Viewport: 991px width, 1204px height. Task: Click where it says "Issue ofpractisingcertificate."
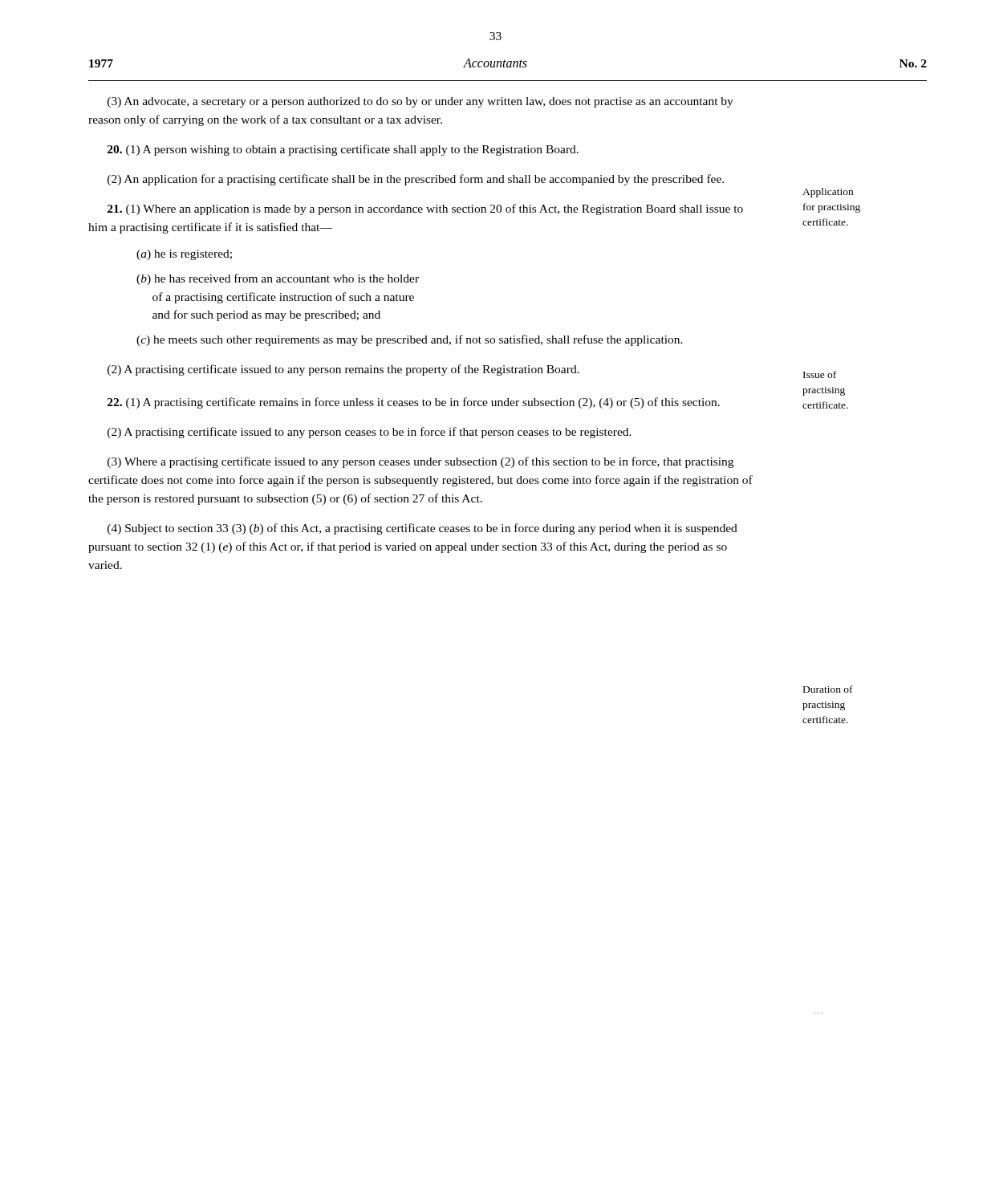point(825,390)
